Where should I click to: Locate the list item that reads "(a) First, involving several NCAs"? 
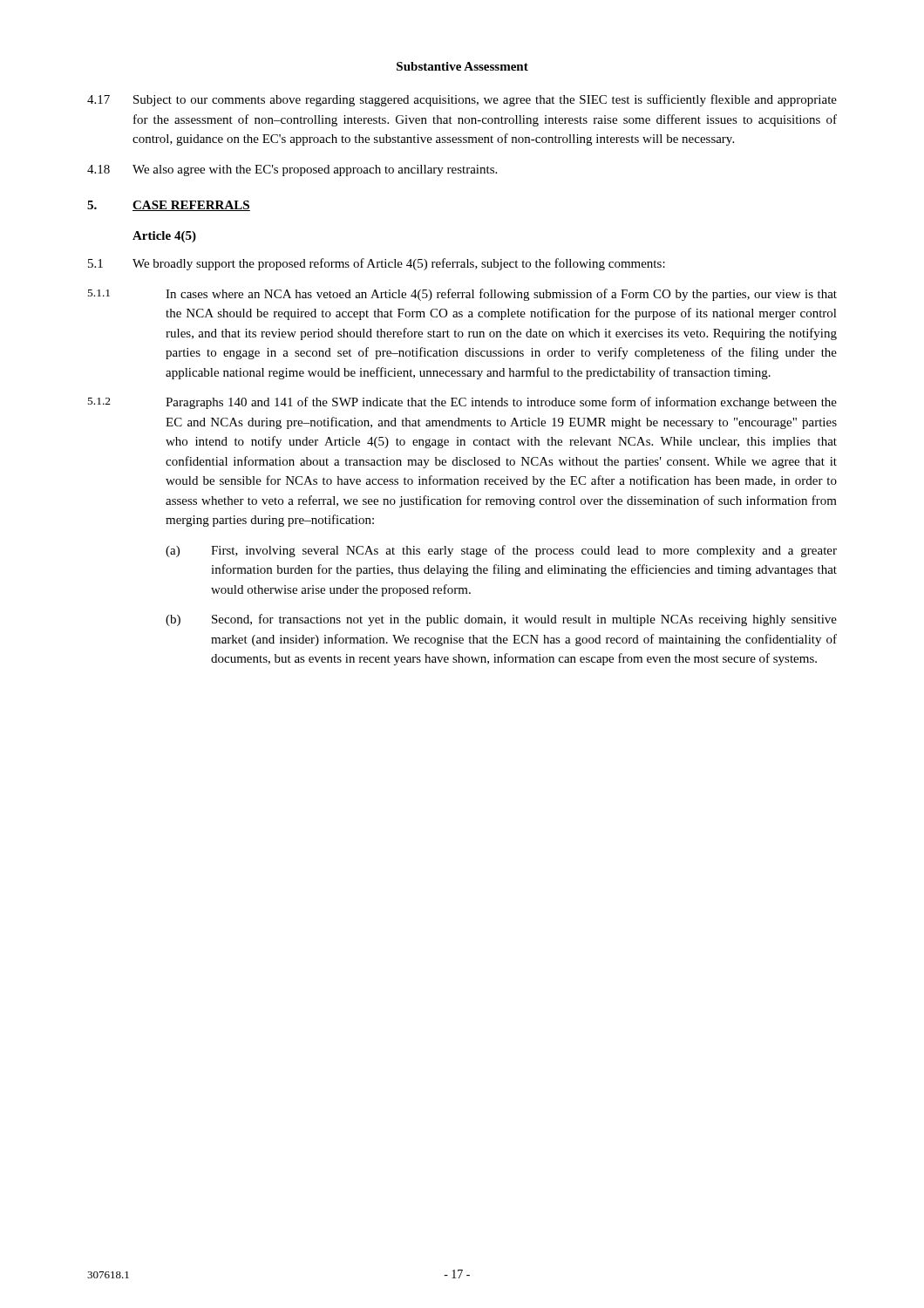(x=501, y=570)
